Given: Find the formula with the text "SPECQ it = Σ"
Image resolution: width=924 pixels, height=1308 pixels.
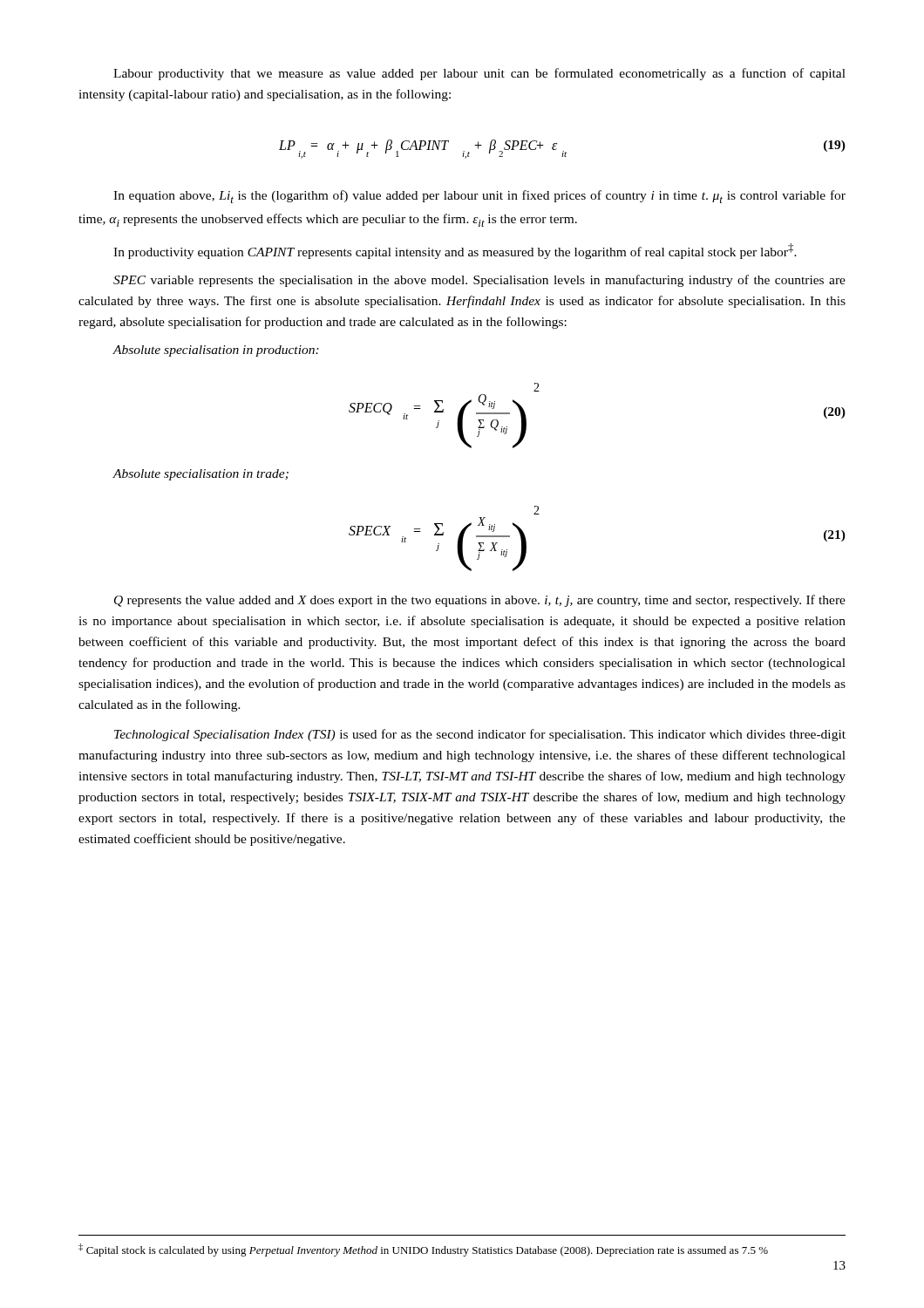Looking at the screenshot, I should 537,387.
